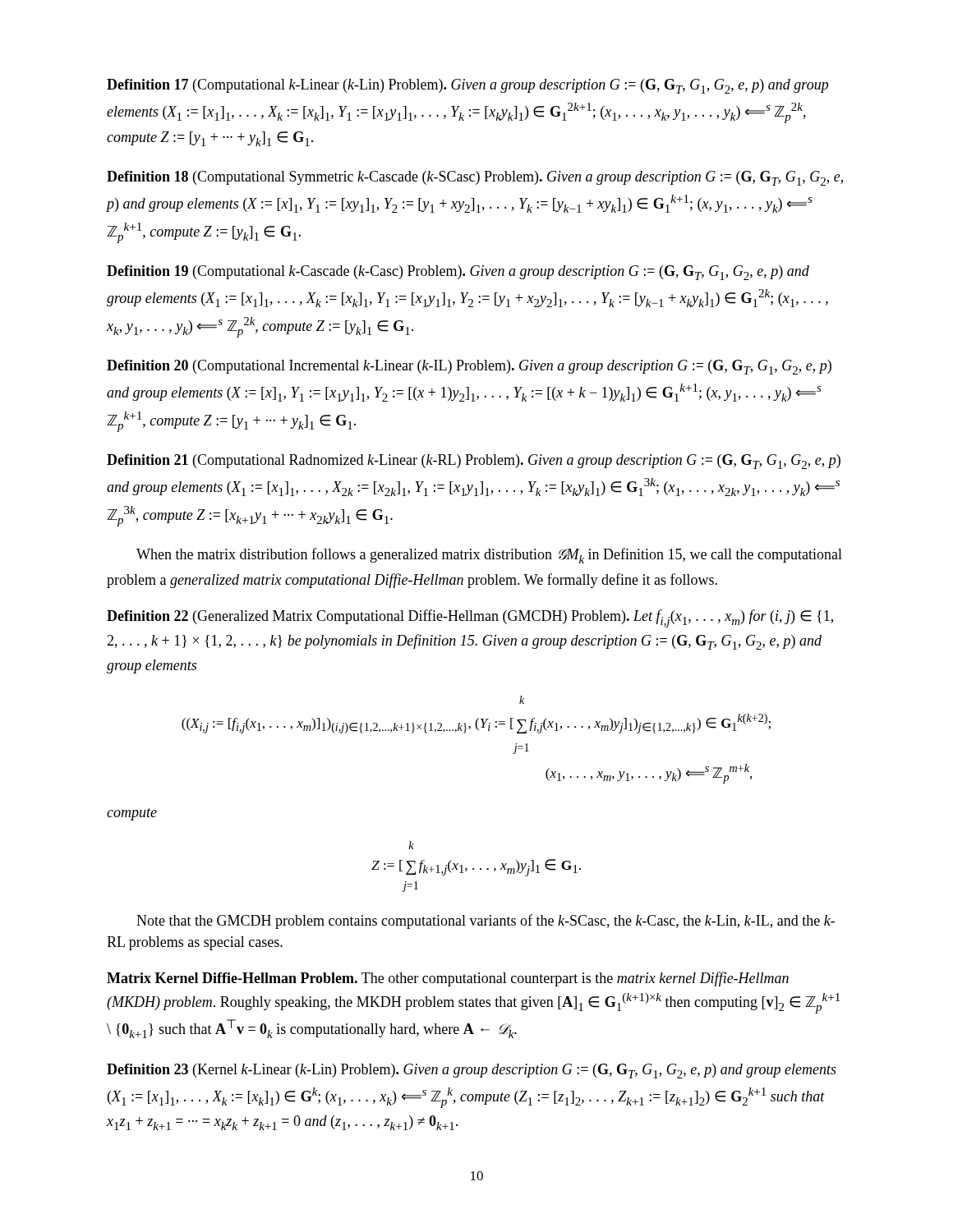This screenshot has width=953, height=1232.
Task: Select the text block with the text "Definition 22 (Generalized Matrix"
Action: coord(470,641)
